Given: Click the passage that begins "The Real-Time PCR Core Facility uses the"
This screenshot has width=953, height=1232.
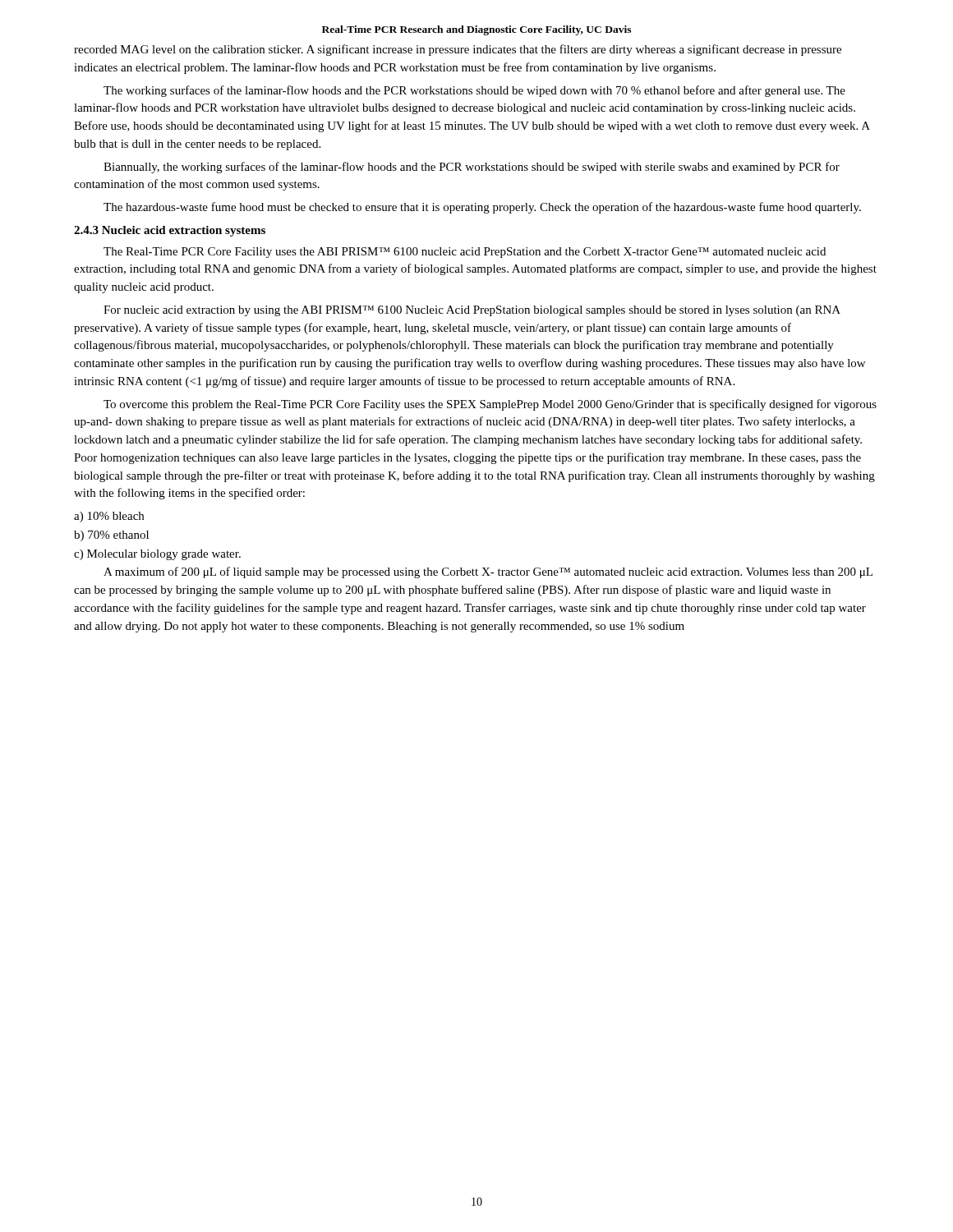Looking at the screenshot, I should click(x=476, y=270).
